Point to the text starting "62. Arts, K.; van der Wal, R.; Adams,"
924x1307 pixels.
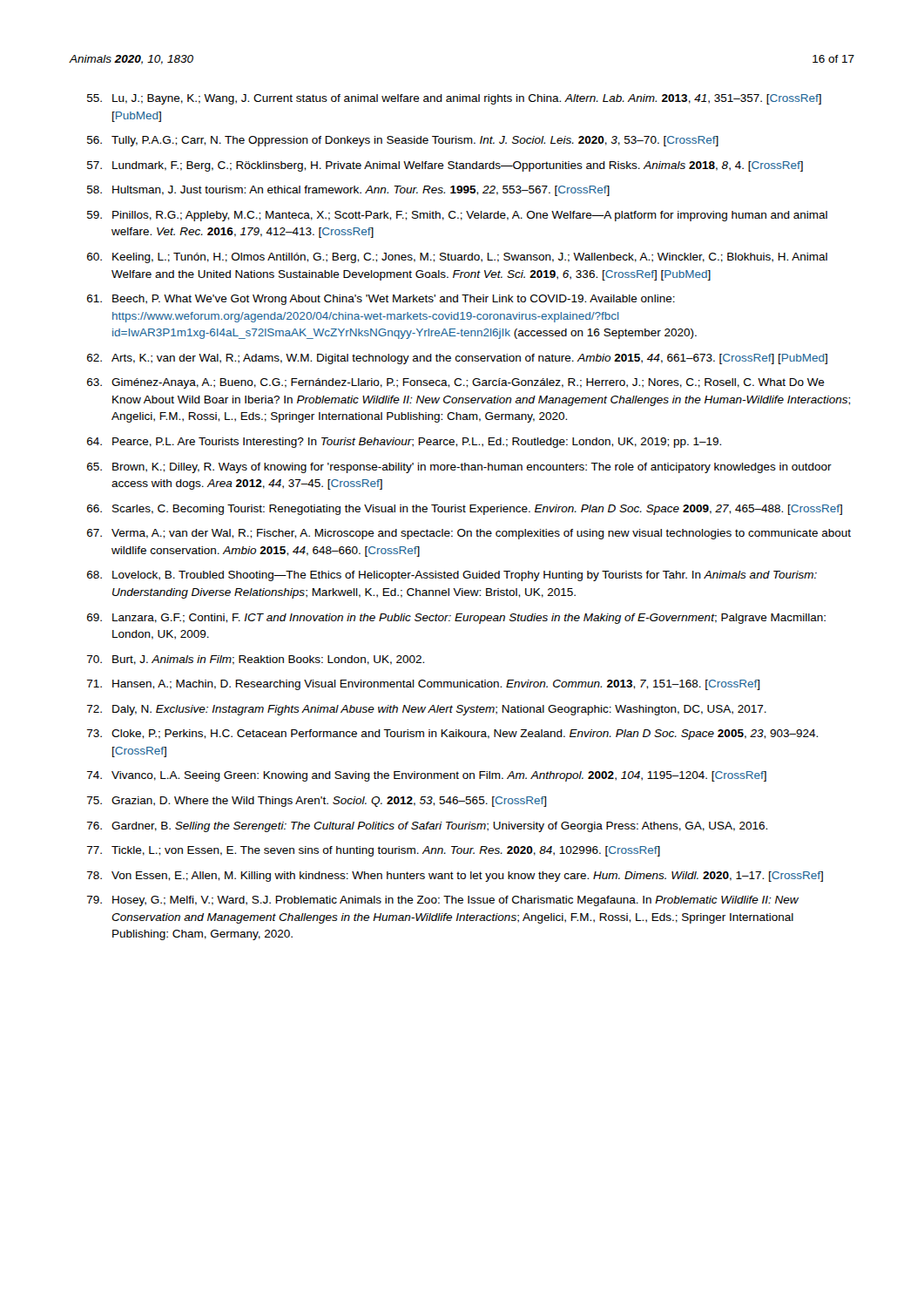click(x=462, y=358)
